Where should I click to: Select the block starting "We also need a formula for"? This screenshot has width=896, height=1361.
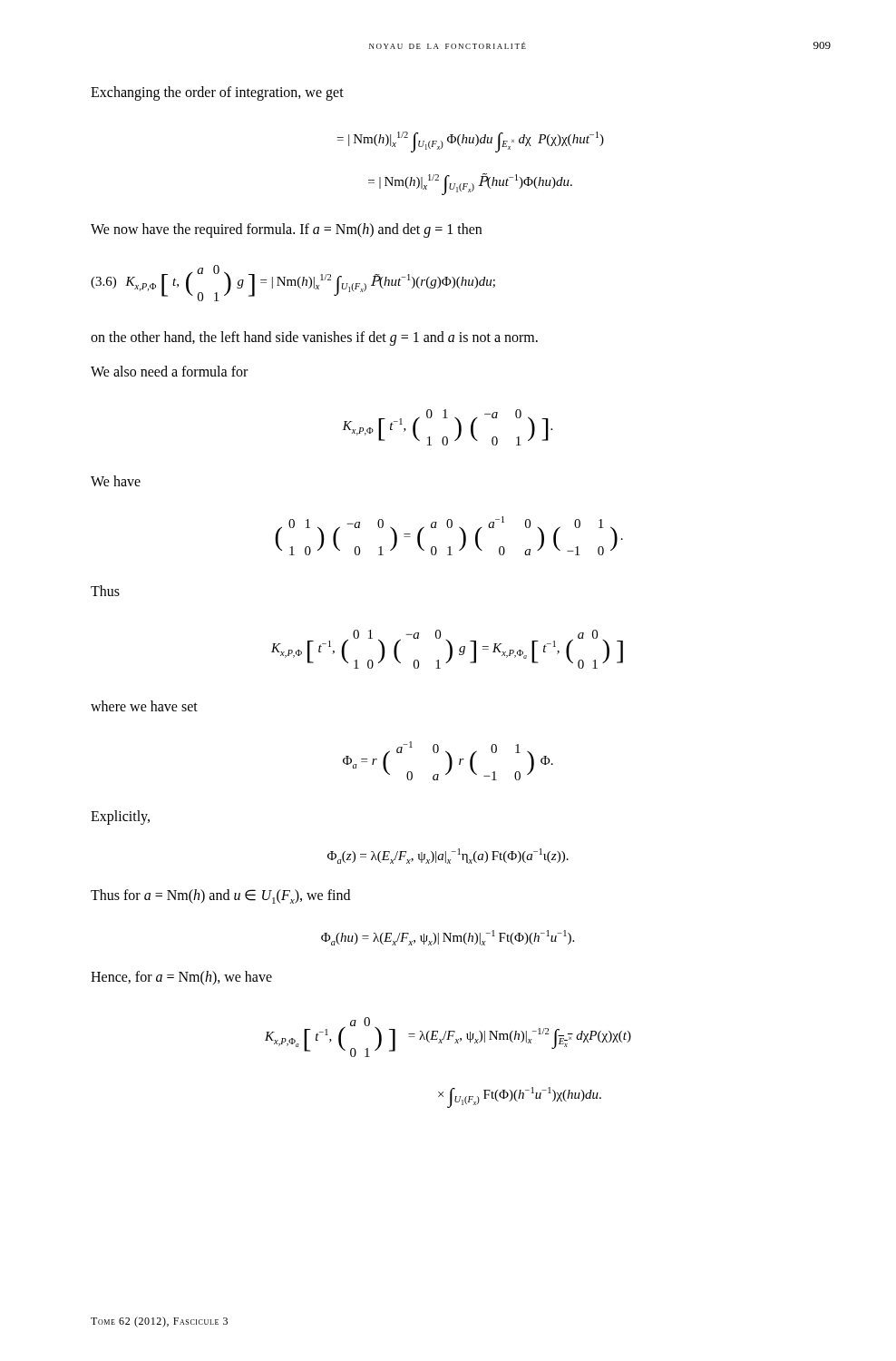169,372
